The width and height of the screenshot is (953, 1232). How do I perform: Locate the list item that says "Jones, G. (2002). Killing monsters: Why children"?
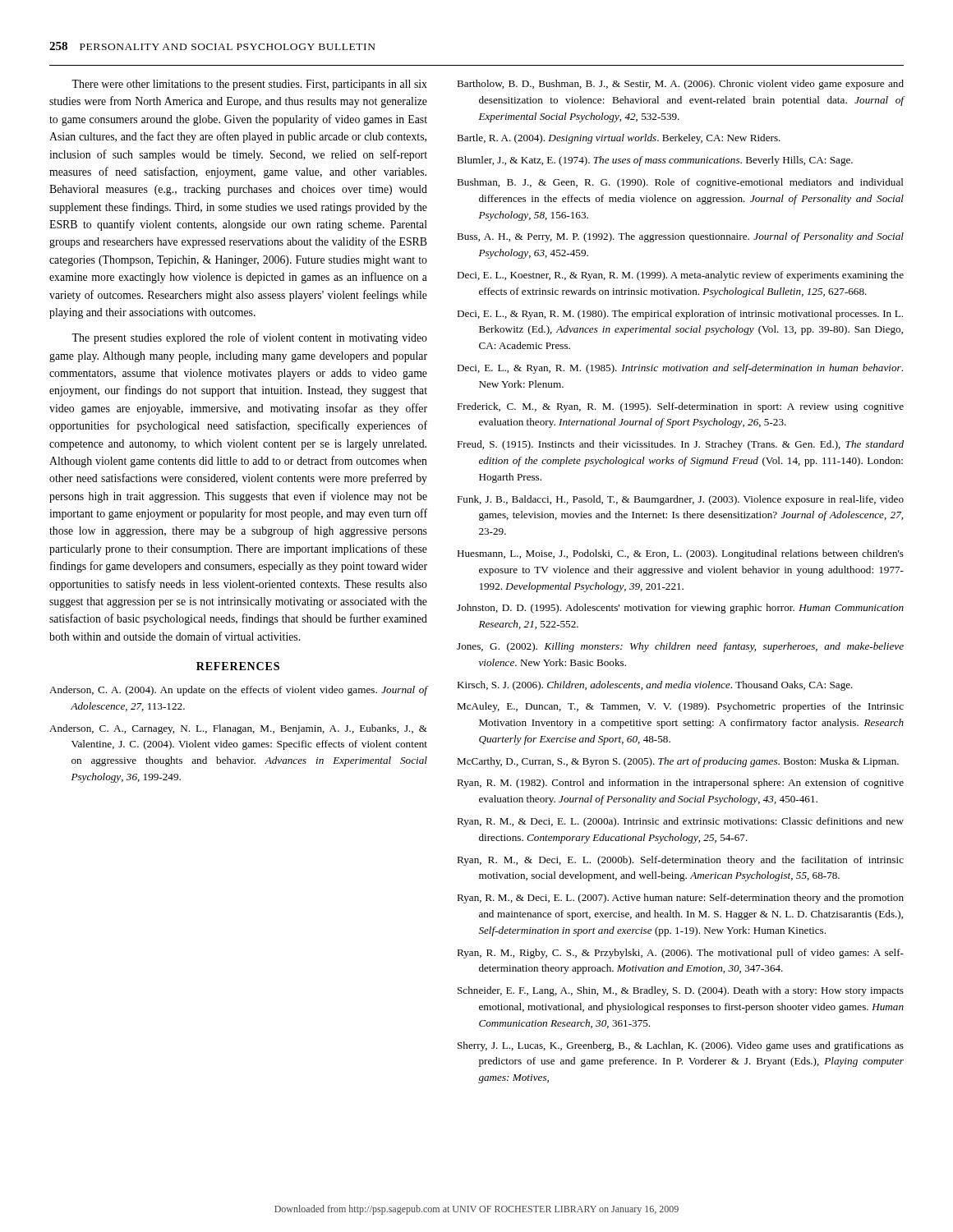pos(680,654)
